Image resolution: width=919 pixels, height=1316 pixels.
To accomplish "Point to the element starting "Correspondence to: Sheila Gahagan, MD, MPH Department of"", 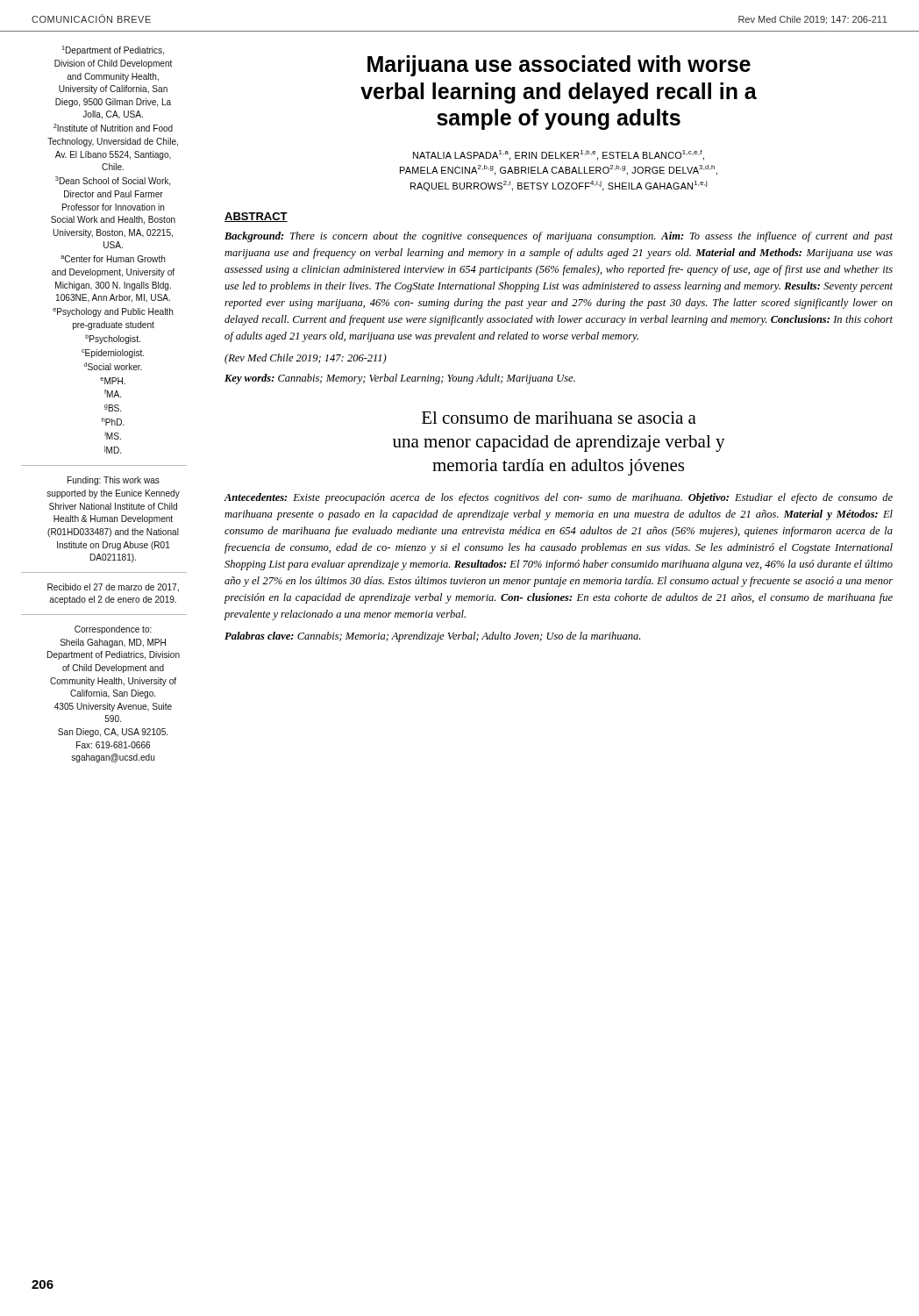I will pyautogui.click(x=113, y=694).
